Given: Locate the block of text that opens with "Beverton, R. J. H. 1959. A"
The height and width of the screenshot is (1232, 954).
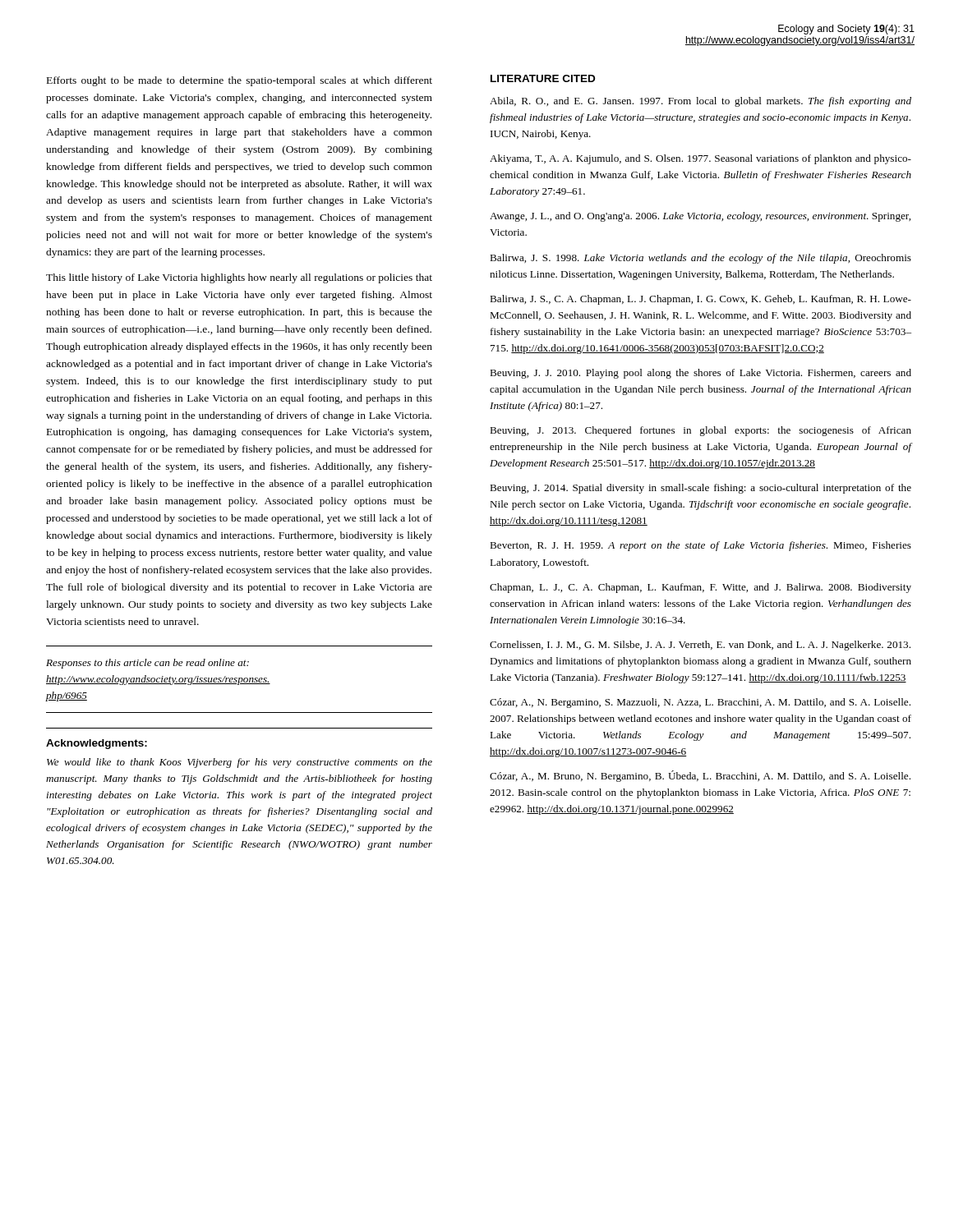Looking at the screenshot, I should coord(701,554).
